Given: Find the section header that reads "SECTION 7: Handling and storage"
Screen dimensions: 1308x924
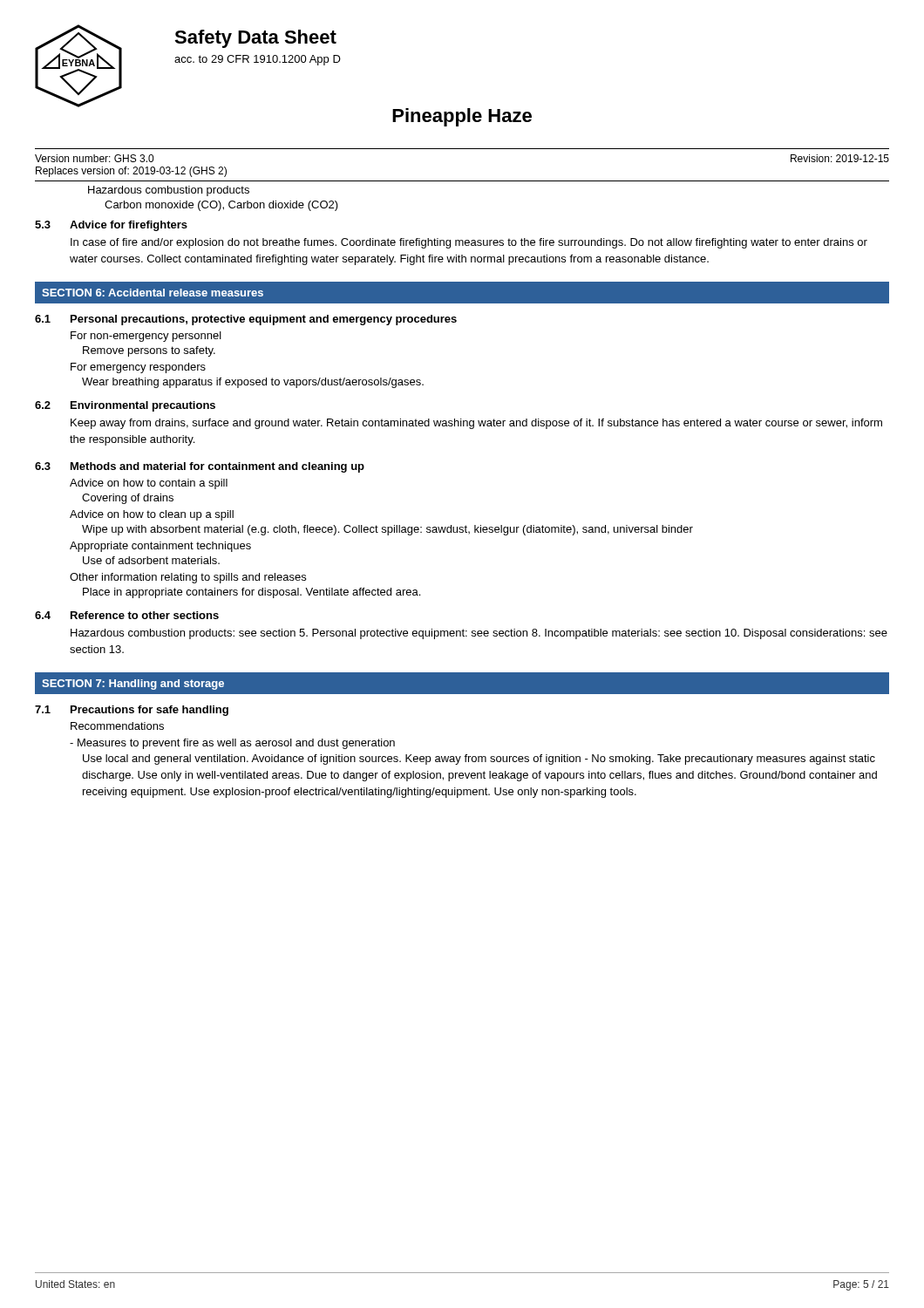Looking at the screenshot, I should 133,683.
